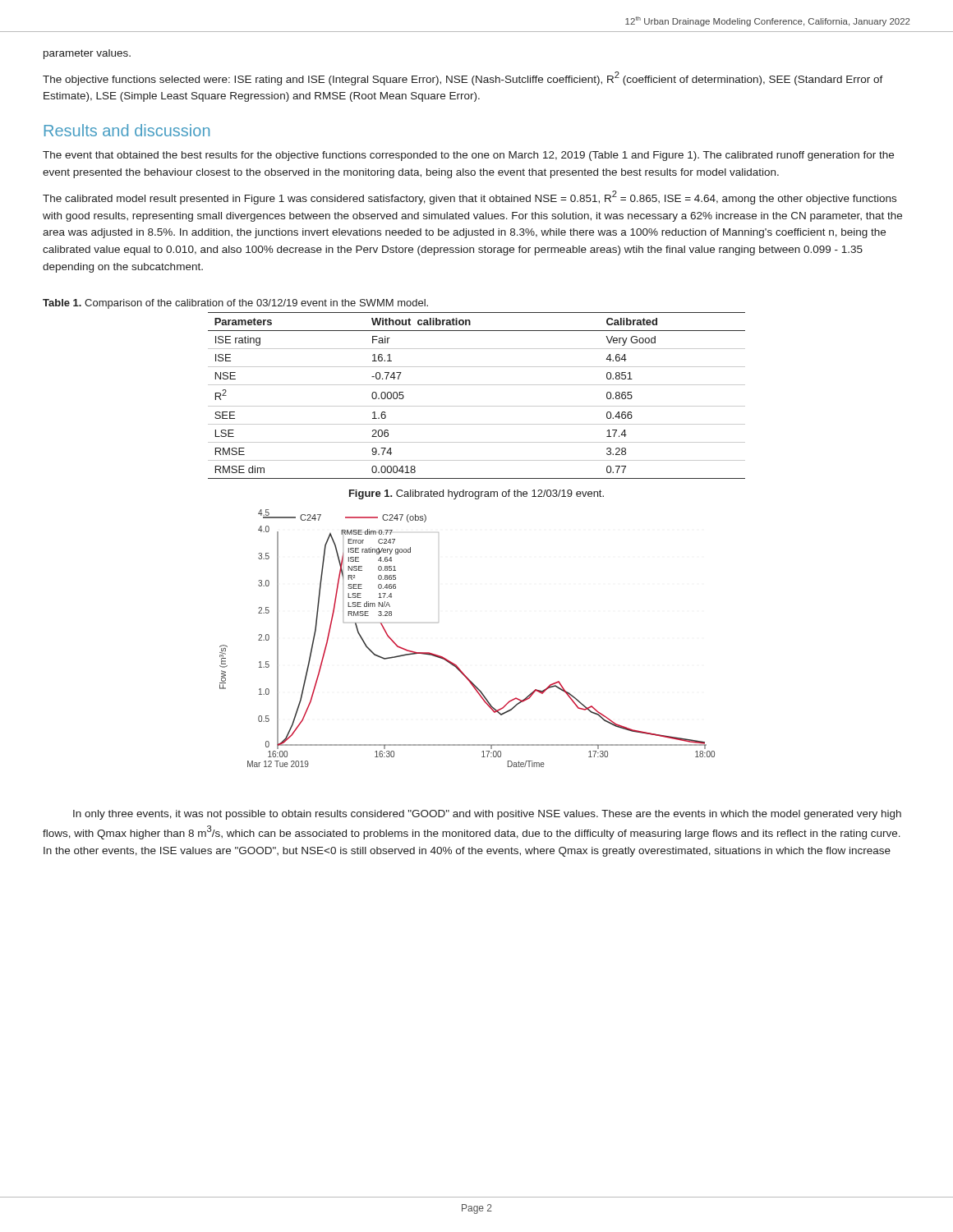This screenshot has height=1232, width=953.
Task: Locate the caption that says "Figure 1. Calibrated hydrogram of the 12/03/19"
Action: (x=476, y=493)
